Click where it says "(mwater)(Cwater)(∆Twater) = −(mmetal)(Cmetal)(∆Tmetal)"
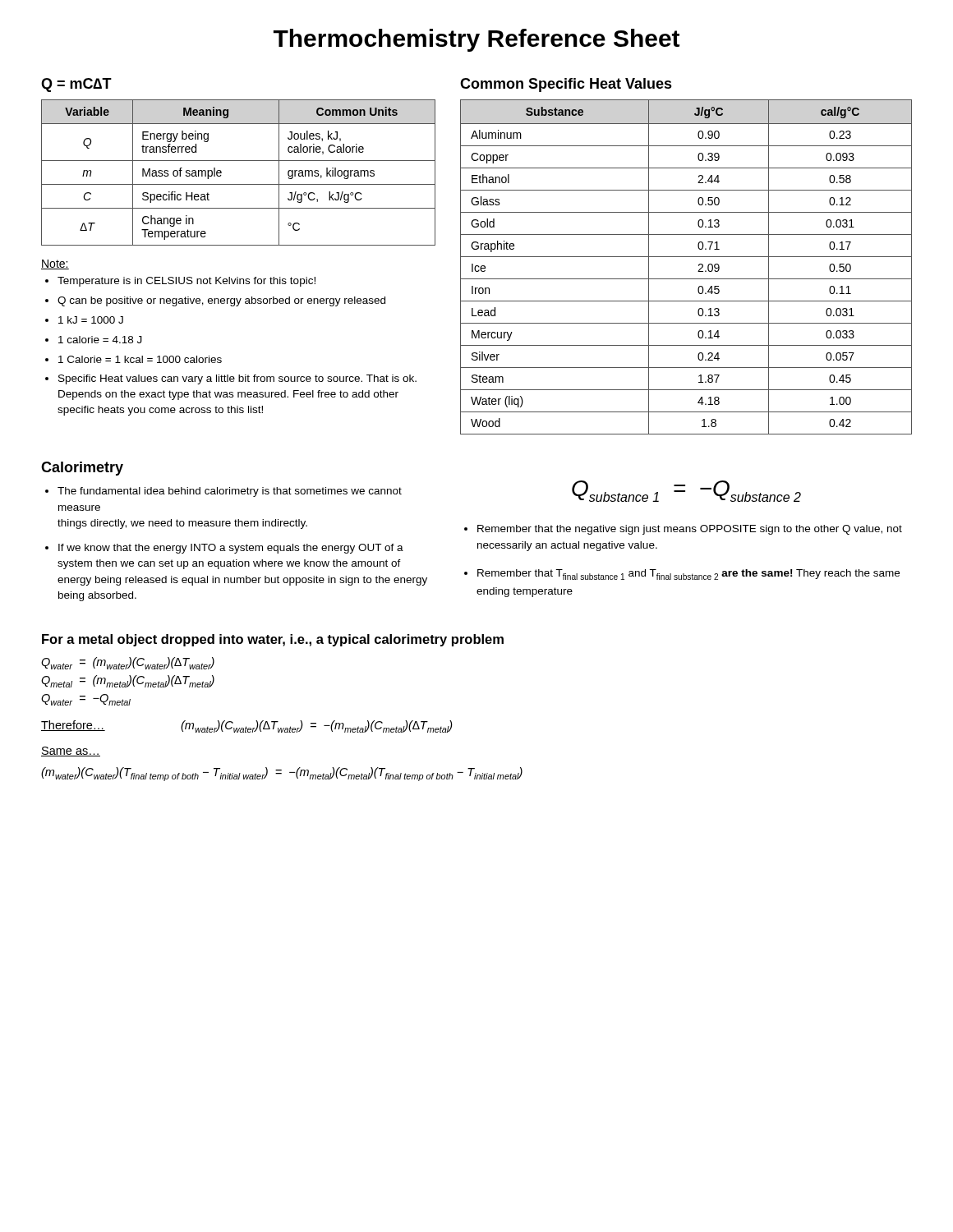Screen dimensions: 1232x953 pyautogui.click(x=317, y=726)
